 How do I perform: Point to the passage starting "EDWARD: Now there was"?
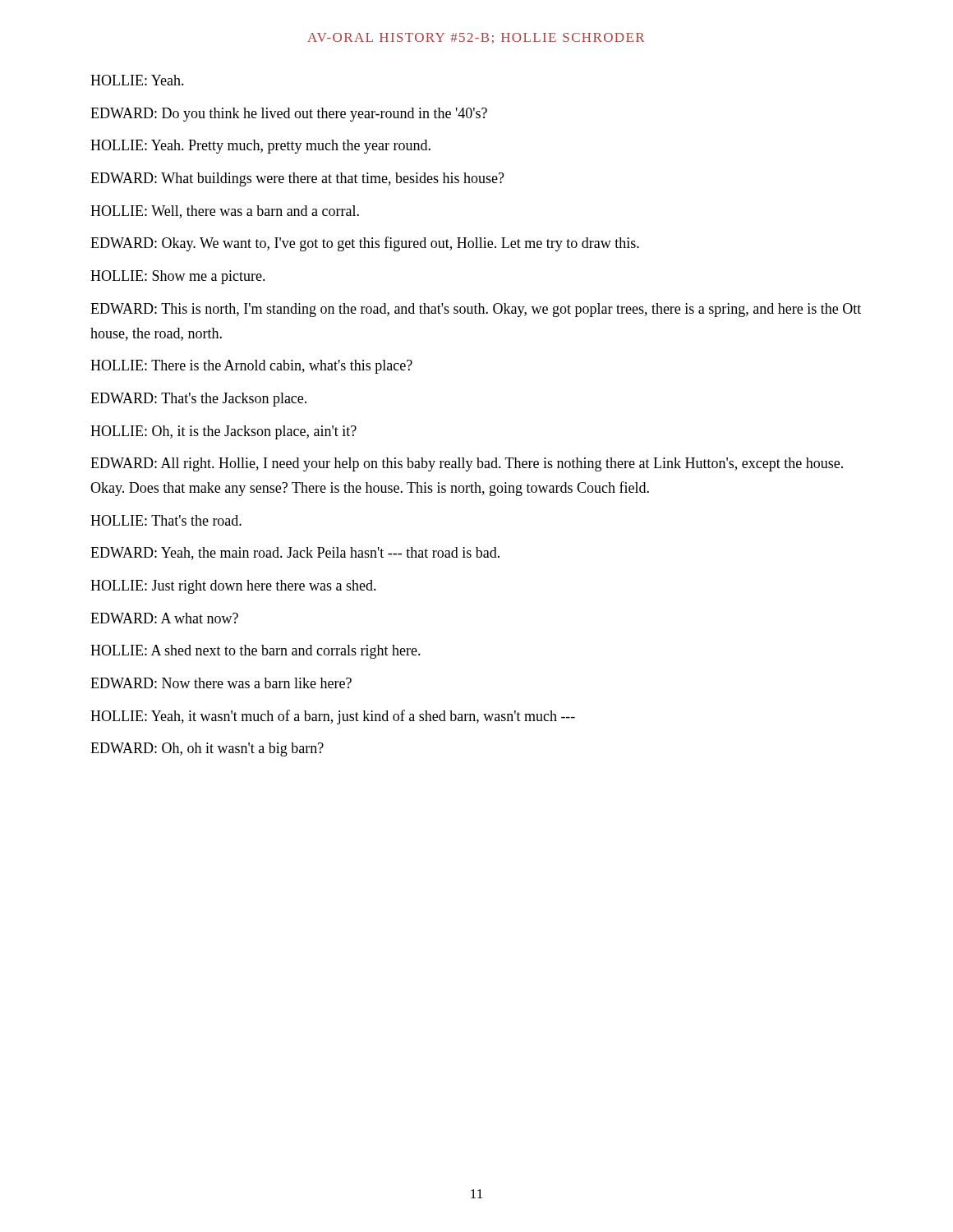(221, 683)
